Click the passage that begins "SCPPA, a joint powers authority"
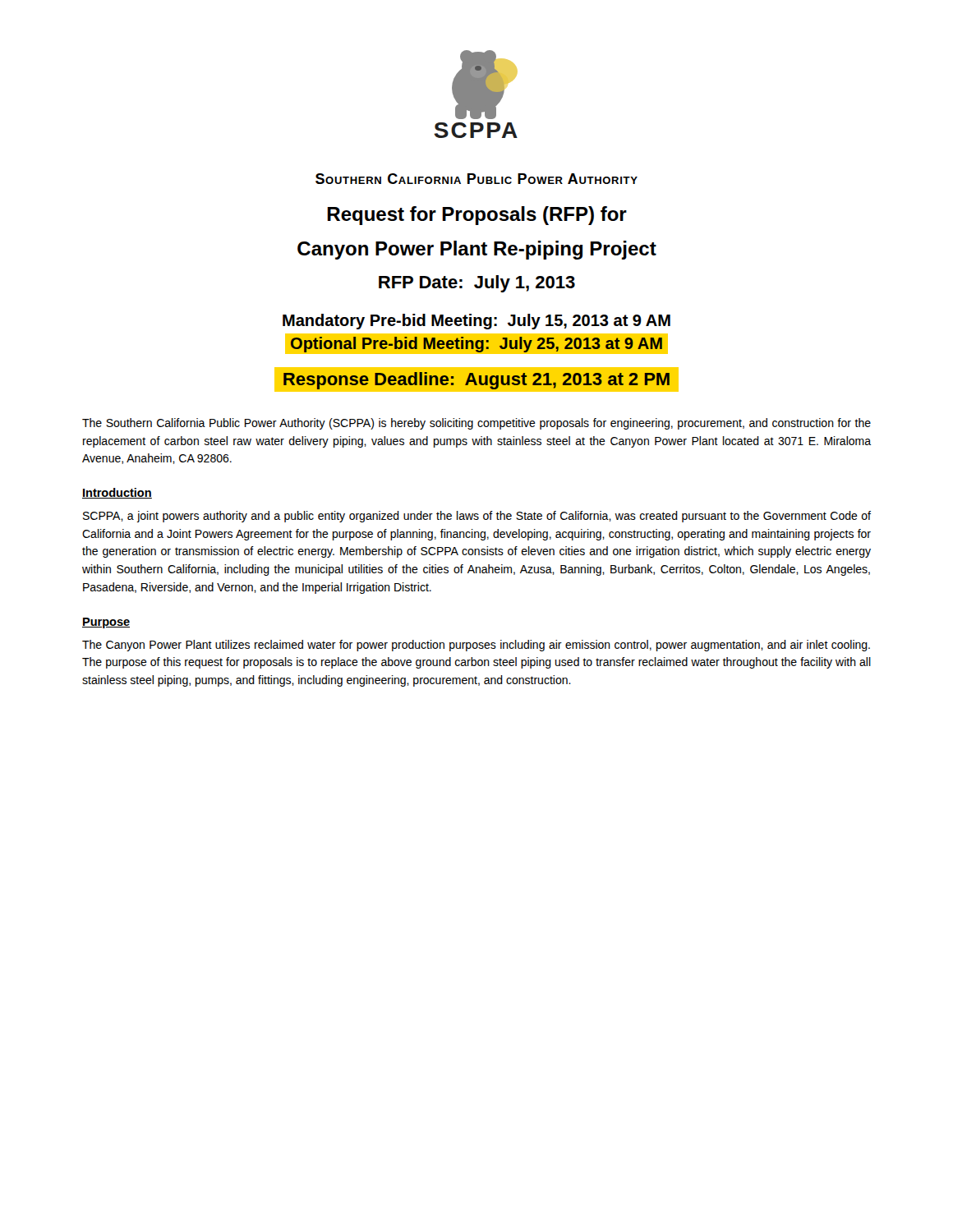The width and height of the screenshot is (953, 1232). 476,552
